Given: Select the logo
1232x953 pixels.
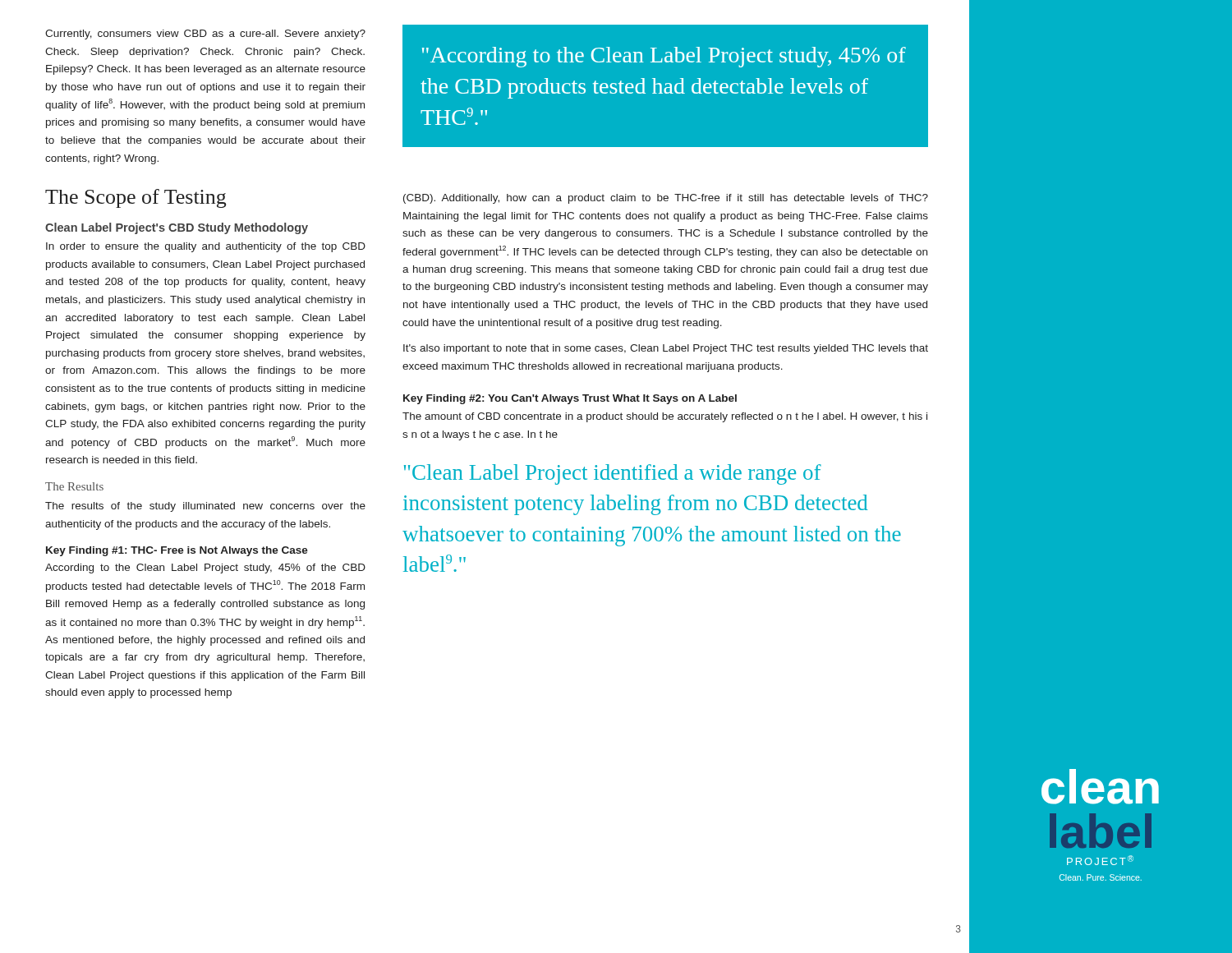Looking at the screenshot, I should tap(1101, 822).
